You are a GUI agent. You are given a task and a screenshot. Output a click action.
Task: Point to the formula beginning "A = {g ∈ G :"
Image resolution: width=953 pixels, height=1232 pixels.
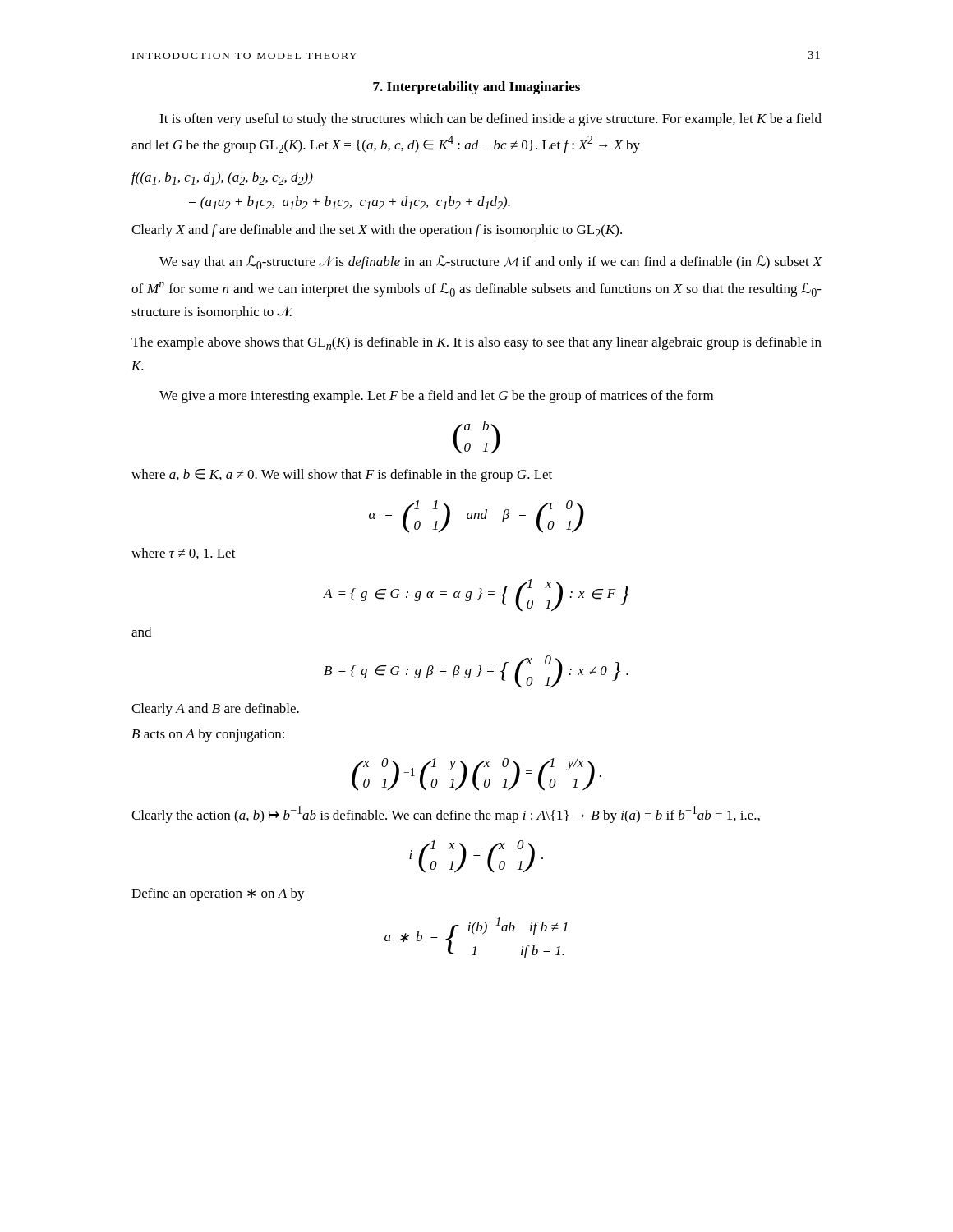(476, 594)
